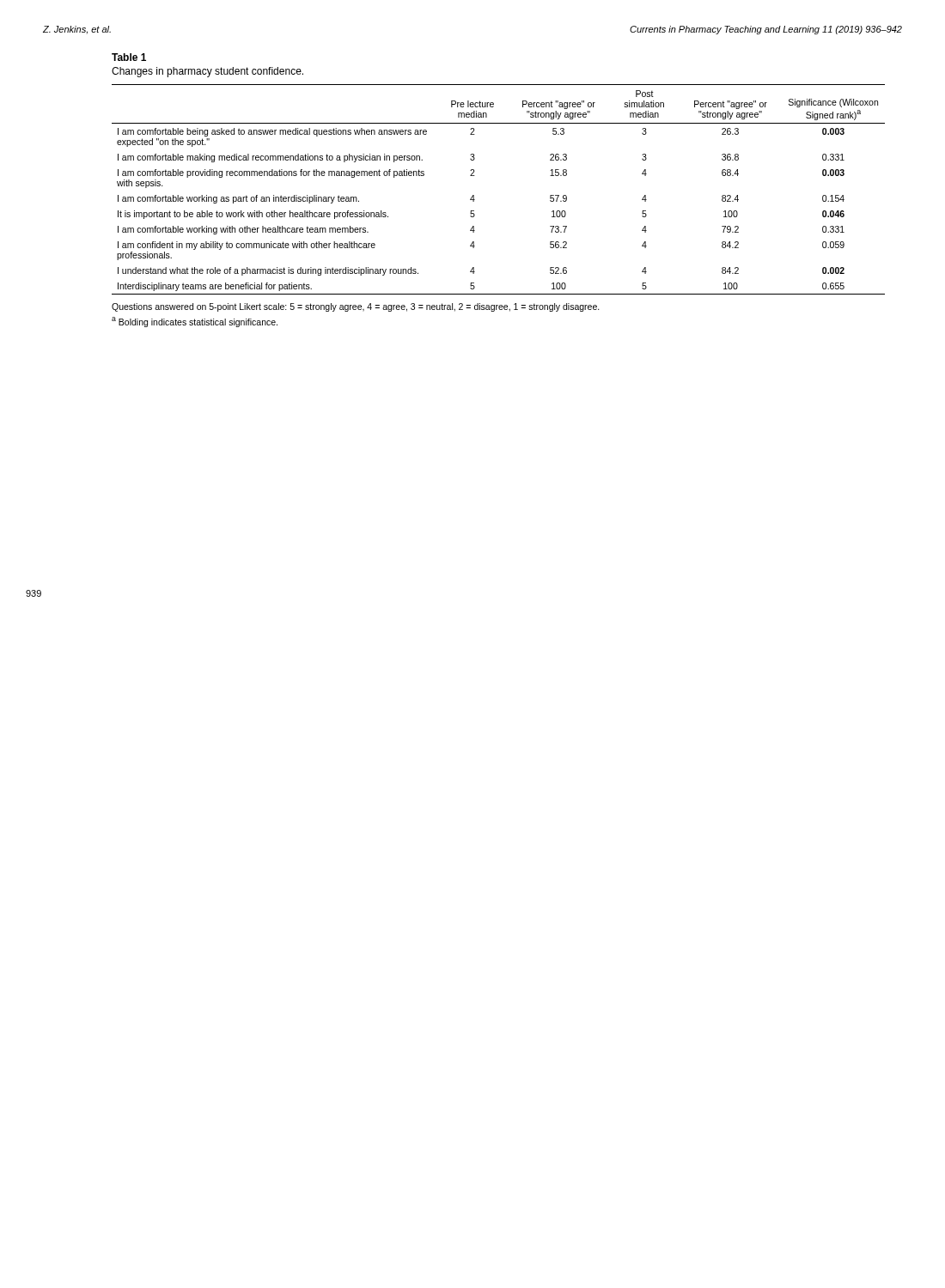
Task: Find the caption that reads "Changes in pharmacy"
Action: tap(208, 71)
